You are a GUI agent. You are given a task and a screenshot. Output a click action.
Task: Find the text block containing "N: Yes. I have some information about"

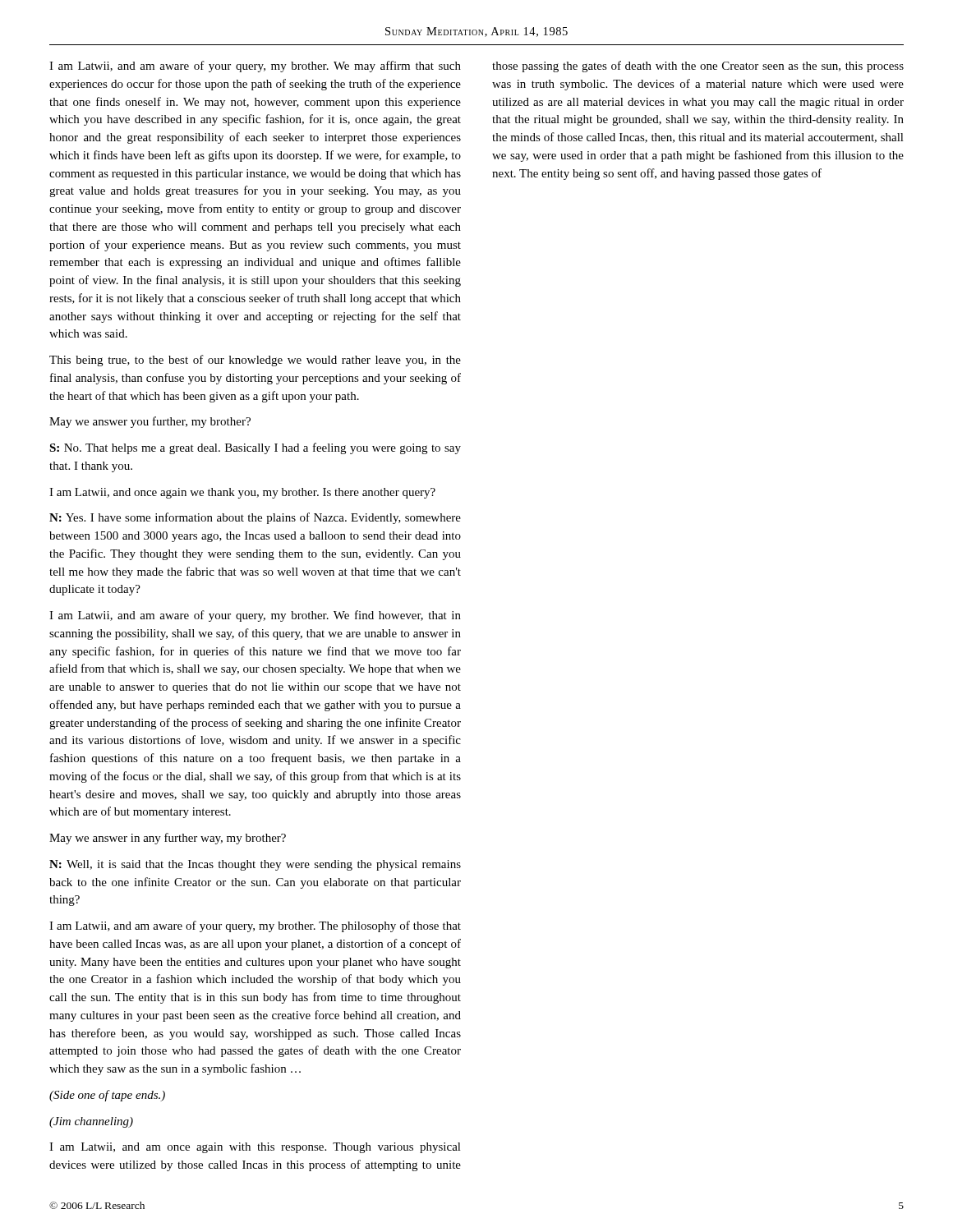(x=255, y=554)
